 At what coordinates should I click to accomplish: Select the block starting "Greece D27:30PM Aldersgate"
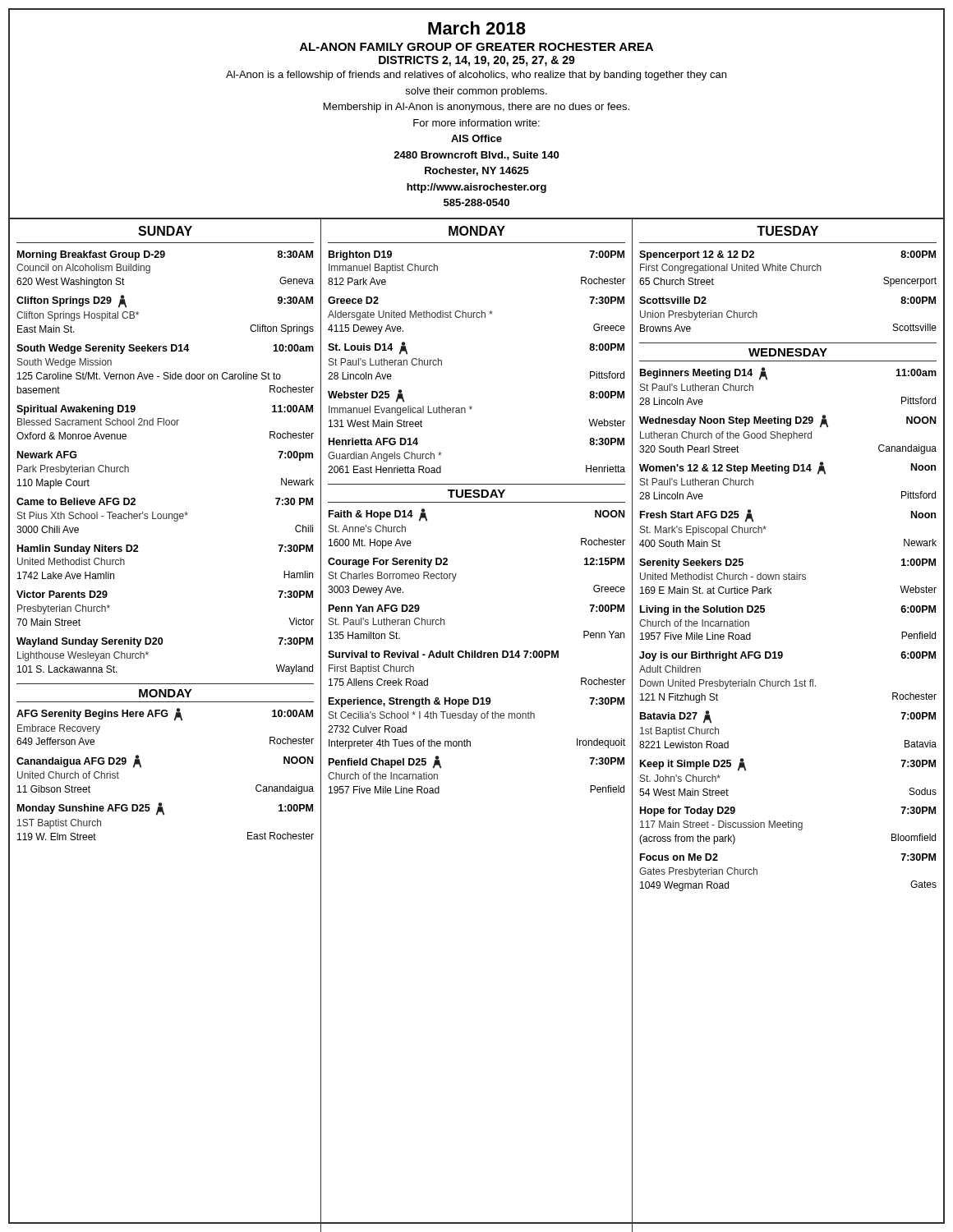[x=476, y=314]
